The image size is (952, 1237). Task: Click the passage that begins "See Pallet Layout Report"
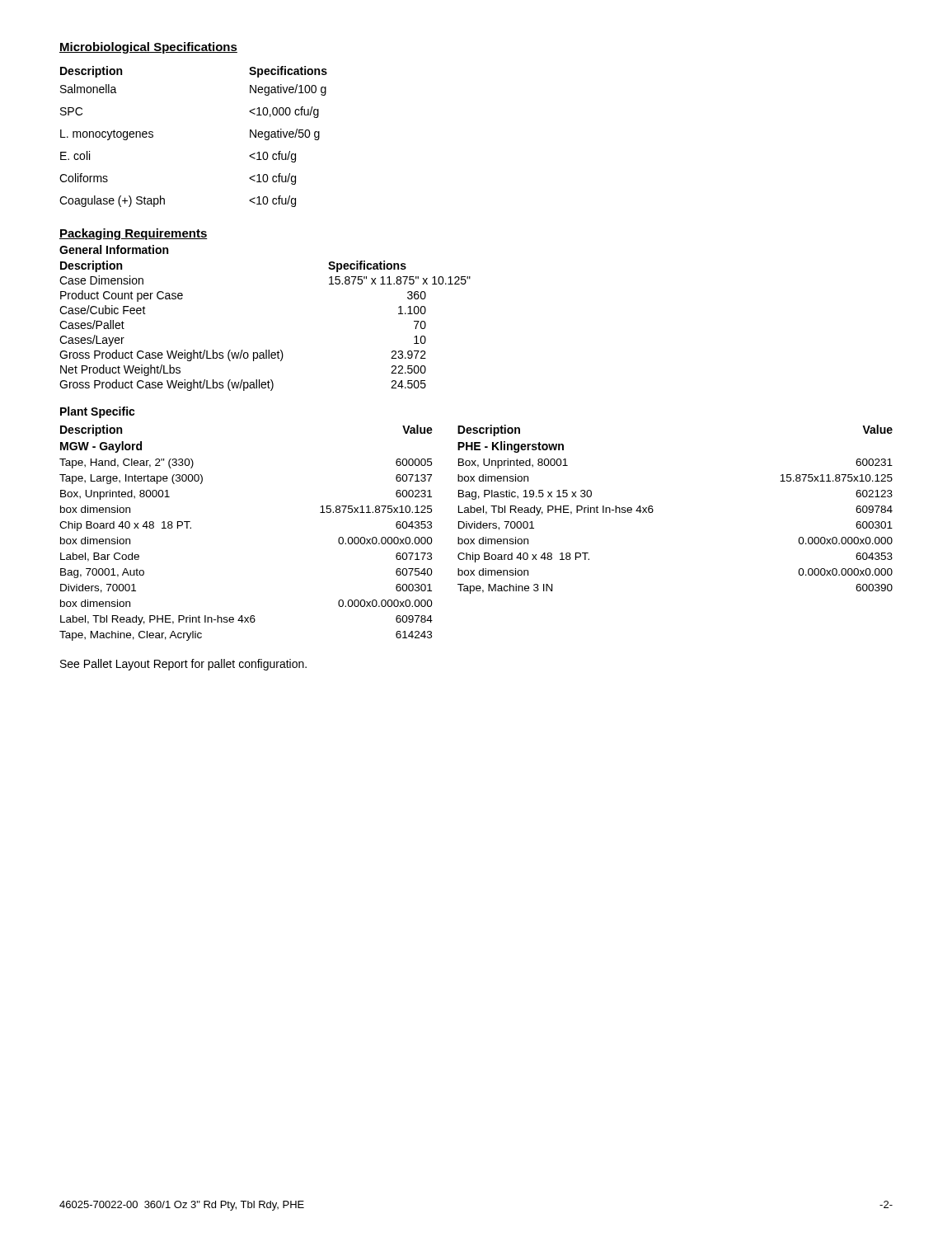[x=183, y=664]
